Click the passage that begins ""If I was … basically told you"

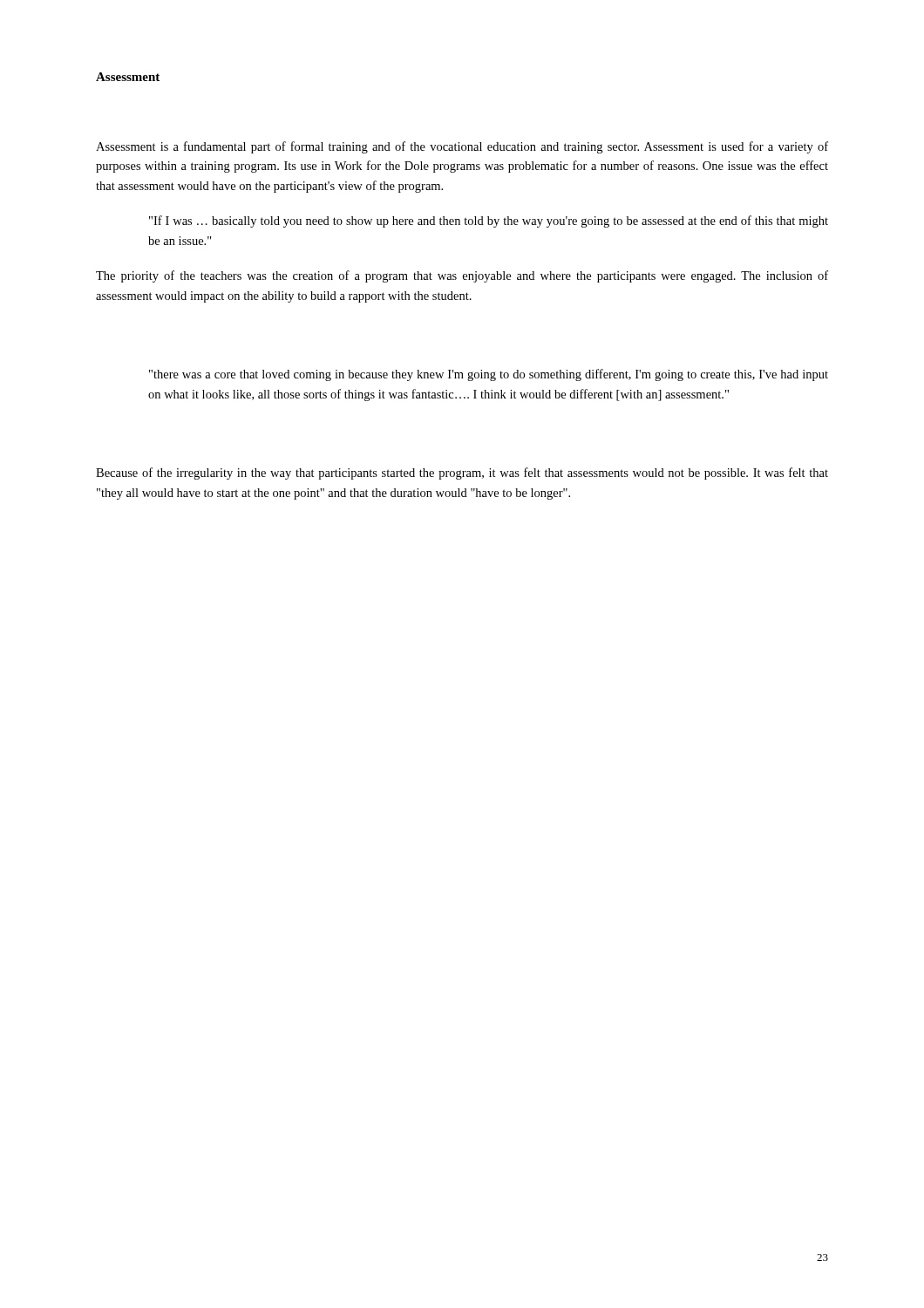coord(488,231)
